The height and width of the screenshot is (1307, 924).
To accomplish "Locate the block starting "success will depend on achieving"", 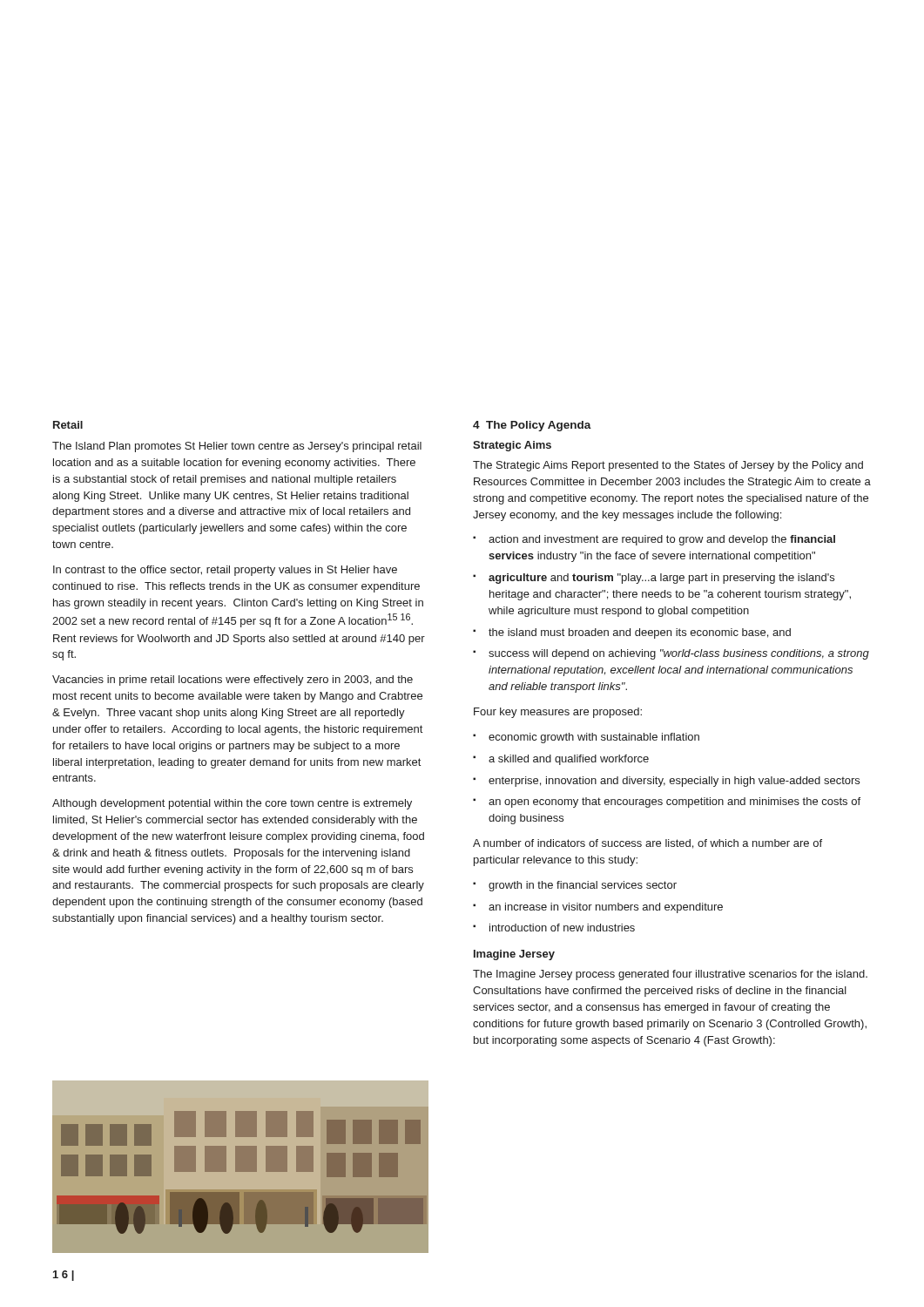I will [x=679, y=670].
